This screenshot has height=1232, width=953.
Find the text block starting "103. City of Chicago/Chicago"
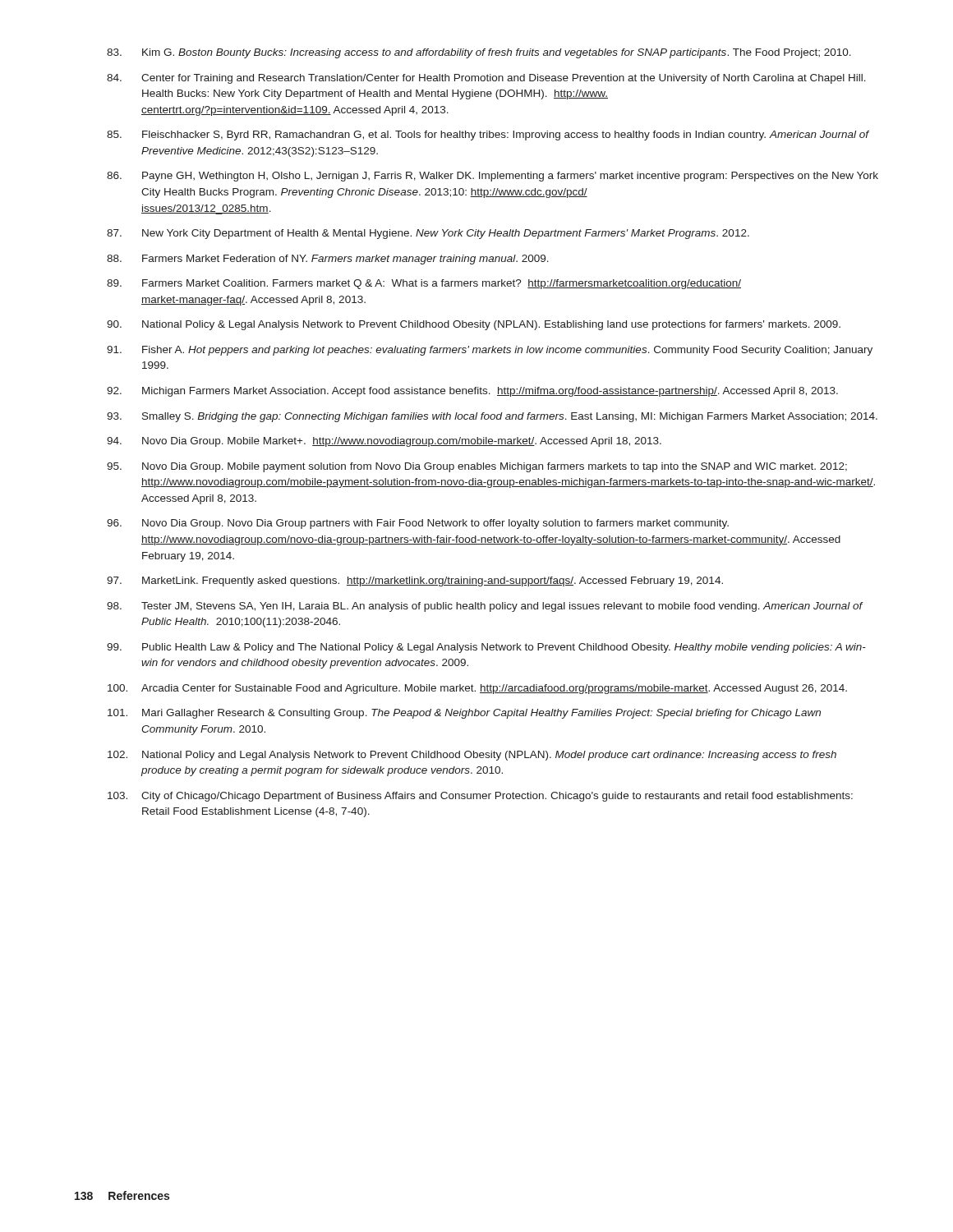(493, 803)
